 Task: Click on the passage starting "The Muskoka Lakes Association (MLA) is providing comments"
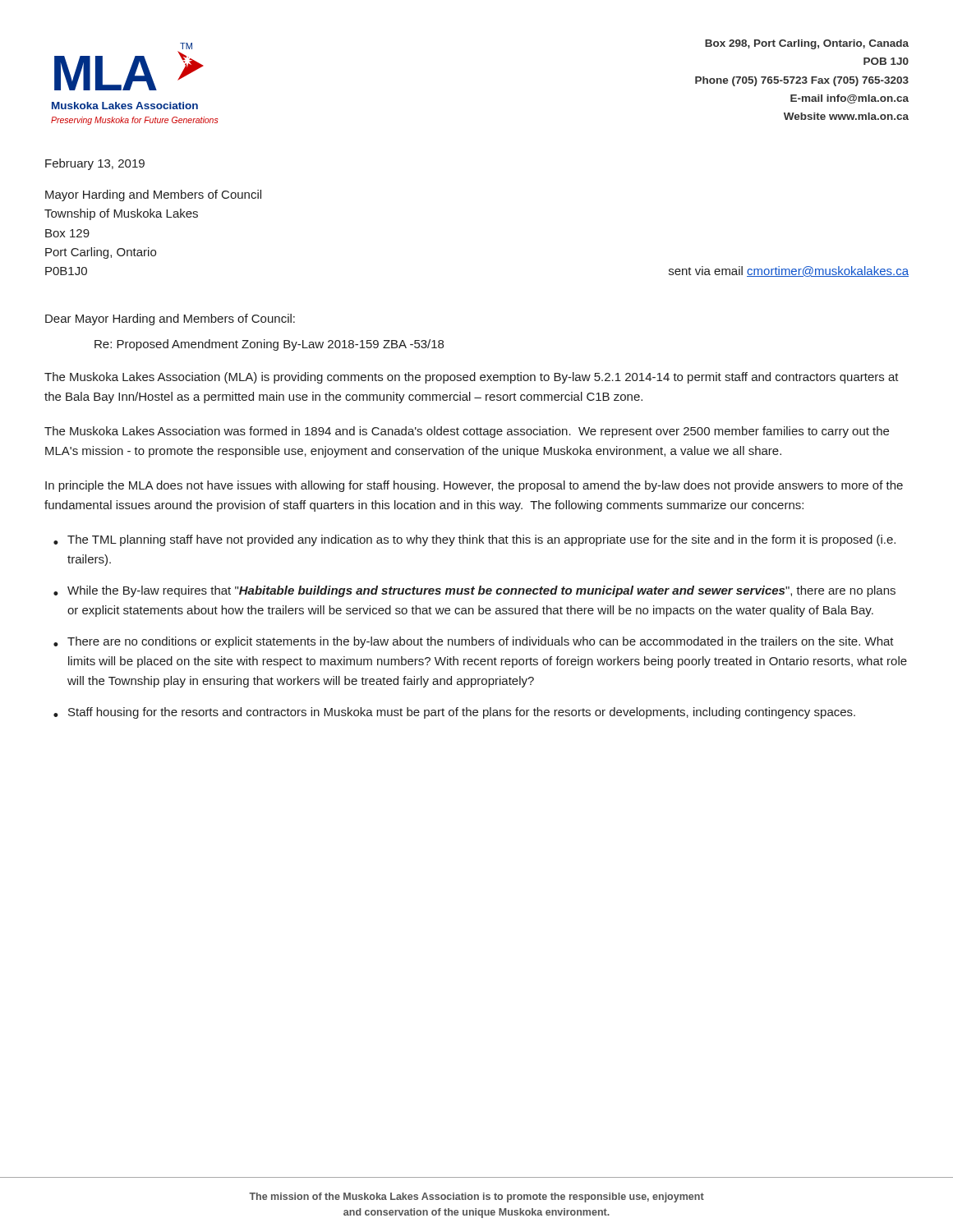[x=471, y=387]
